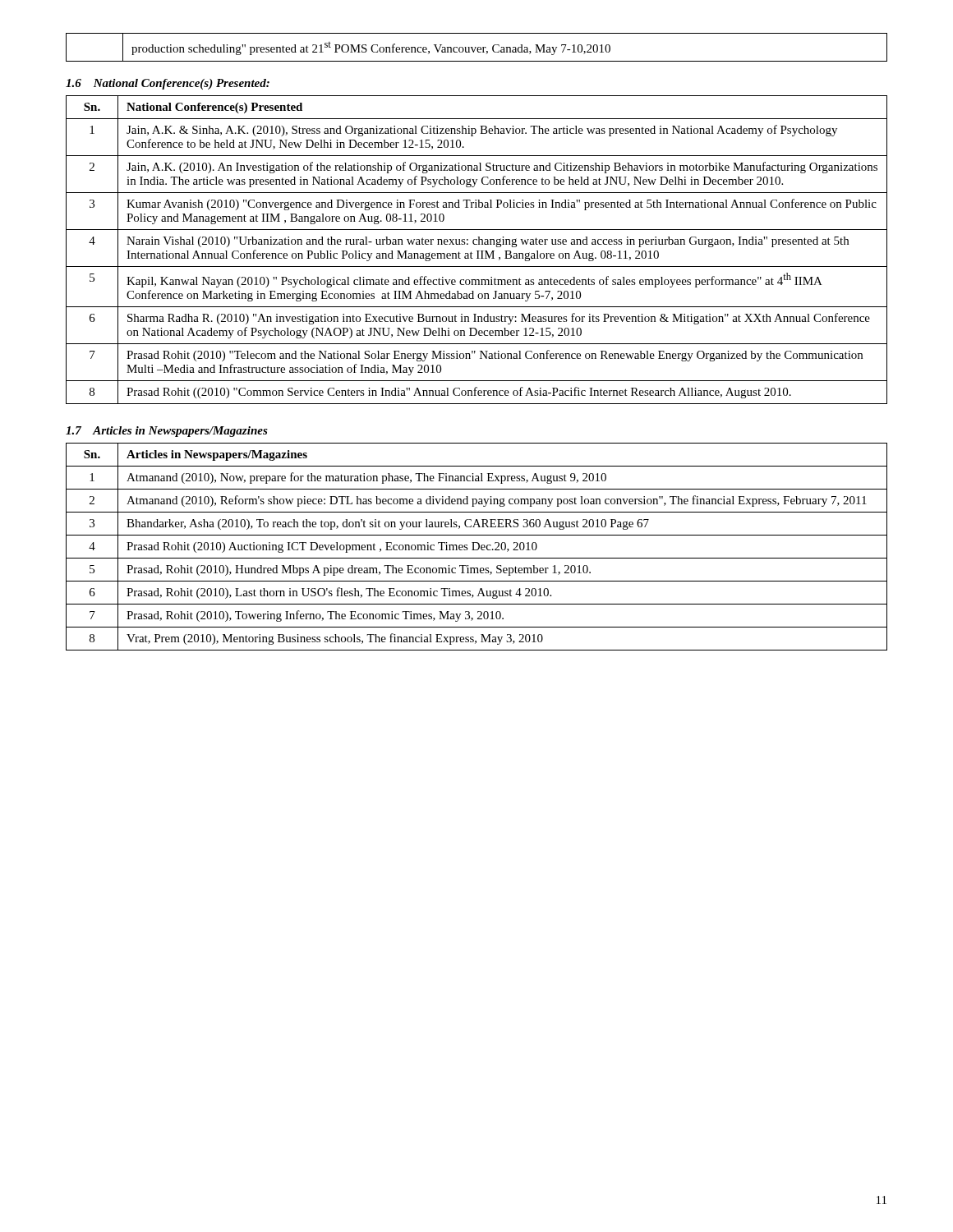
Task: Find the table that mentions "production scheduling" presented at 21"
Action: pos(476,47)
